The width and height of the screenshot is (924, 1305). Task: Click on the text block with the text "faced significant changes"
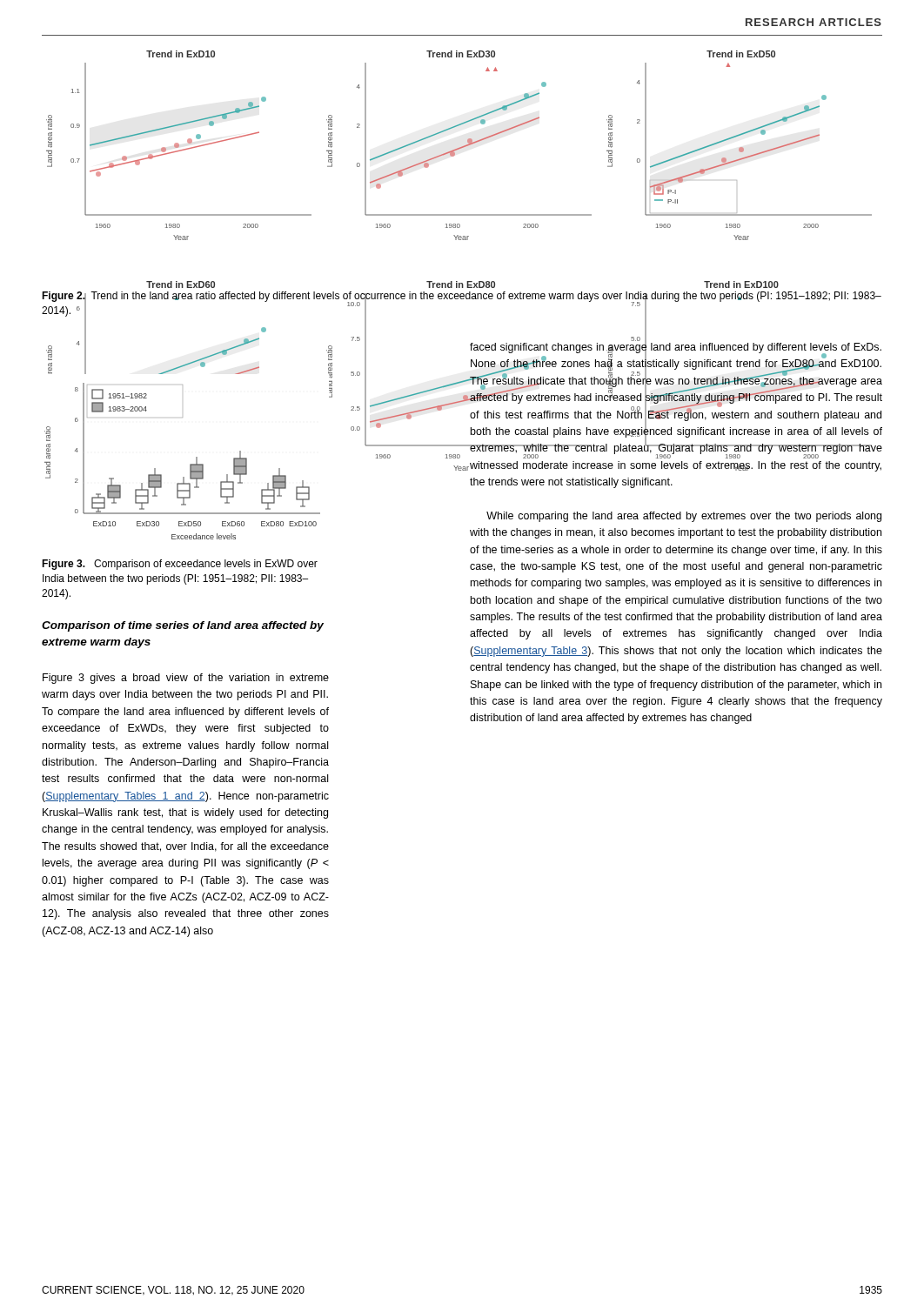676,533
